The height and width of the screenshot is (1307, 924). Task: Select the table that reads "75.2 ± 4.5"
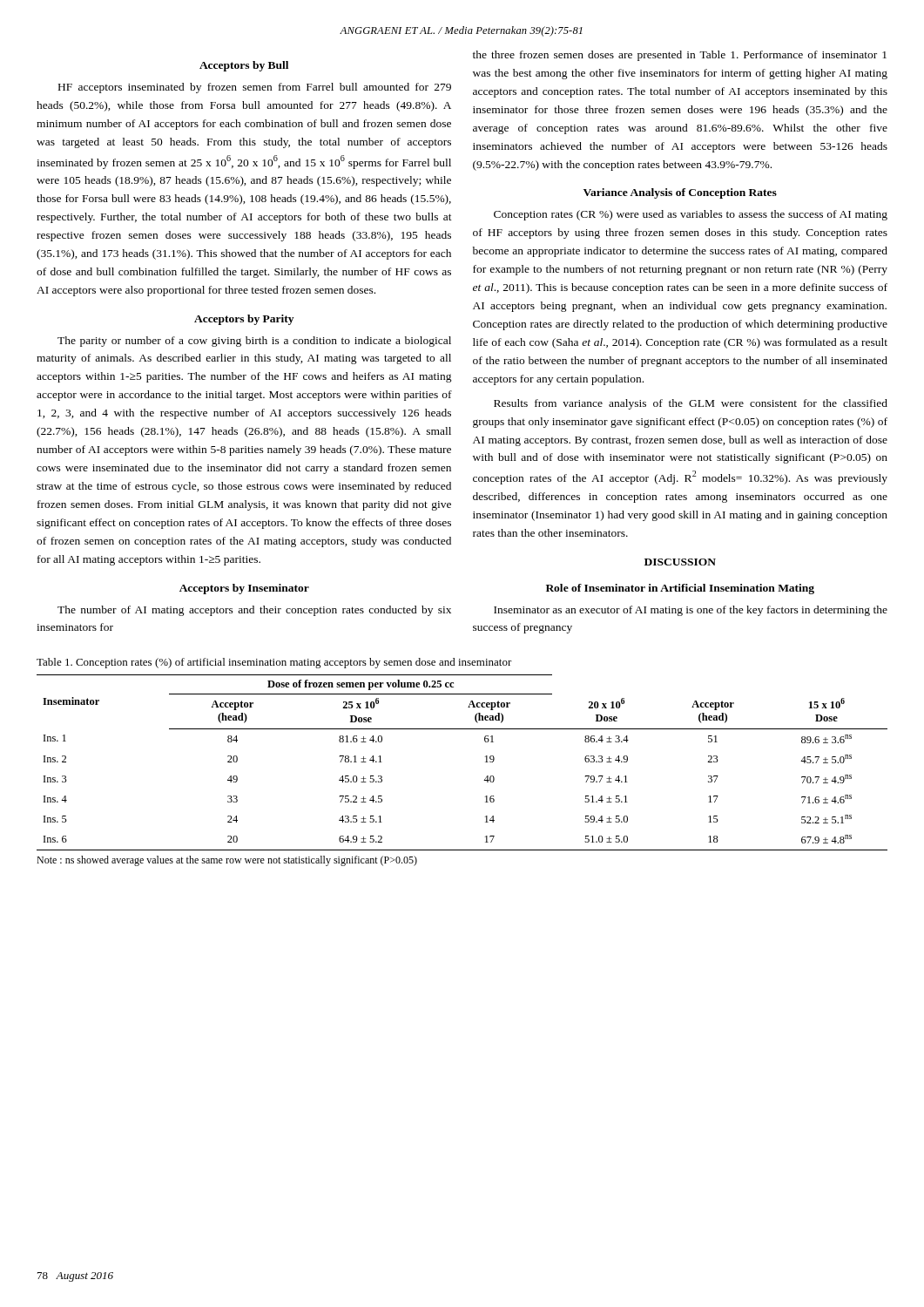pyautogui.click(x=462, y=771)
